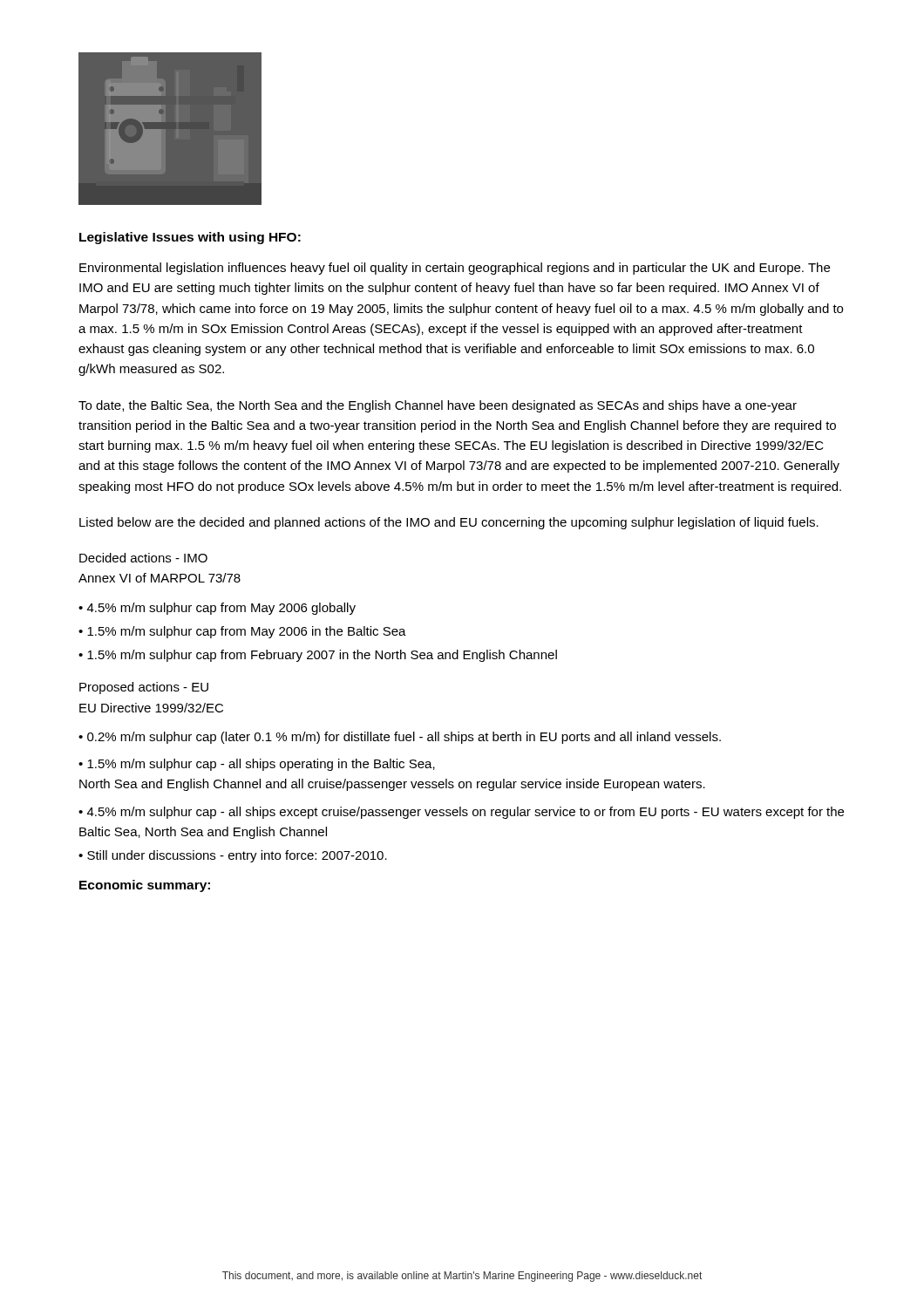Find the block on this page that starts "• 4.5% m/m sulphur cap - all ships"
The image size is (924, 1308).
coord(462,821)
